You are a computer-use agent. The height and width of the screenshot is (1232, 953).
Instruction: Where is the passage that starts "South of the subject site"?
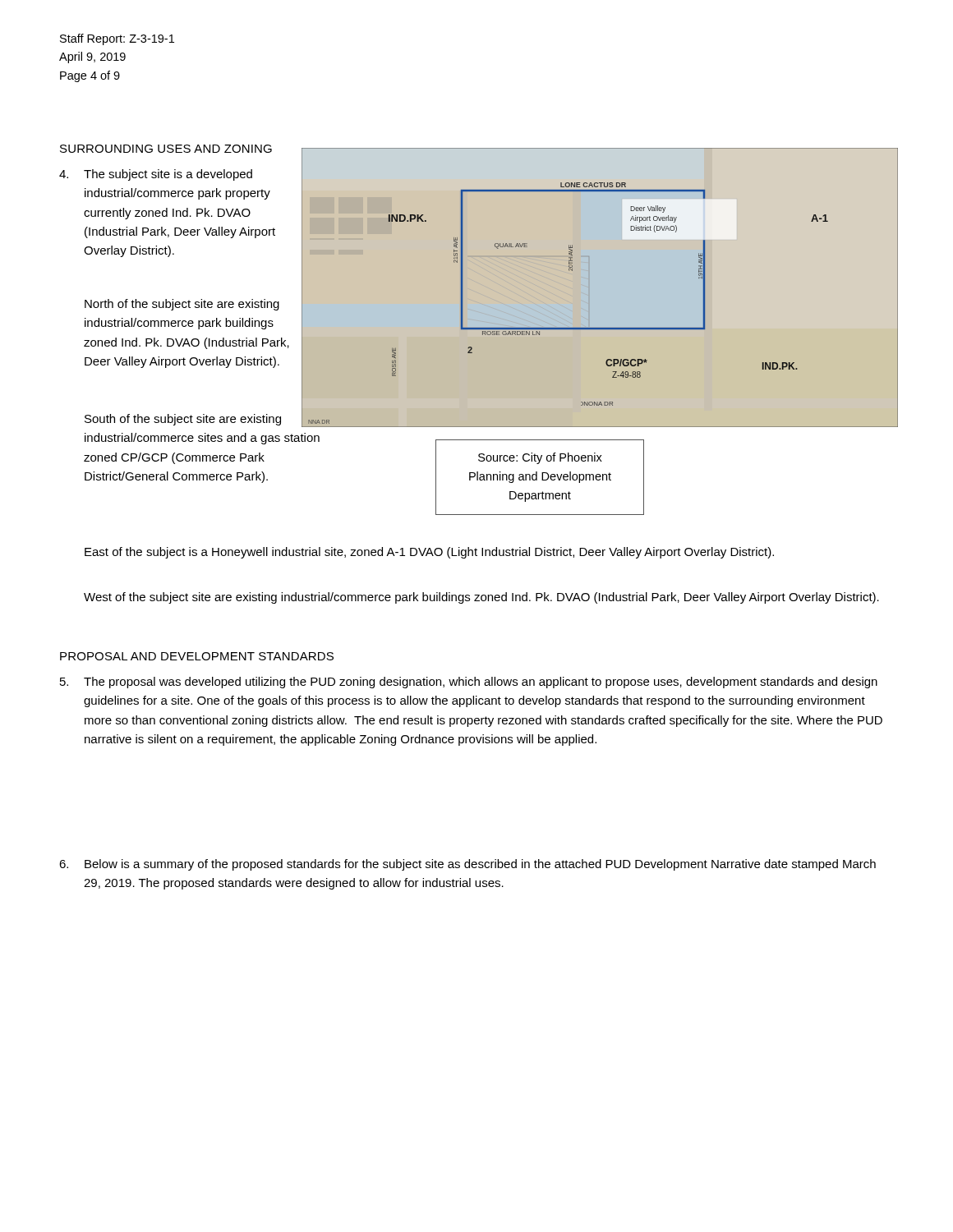coord(202,447)
